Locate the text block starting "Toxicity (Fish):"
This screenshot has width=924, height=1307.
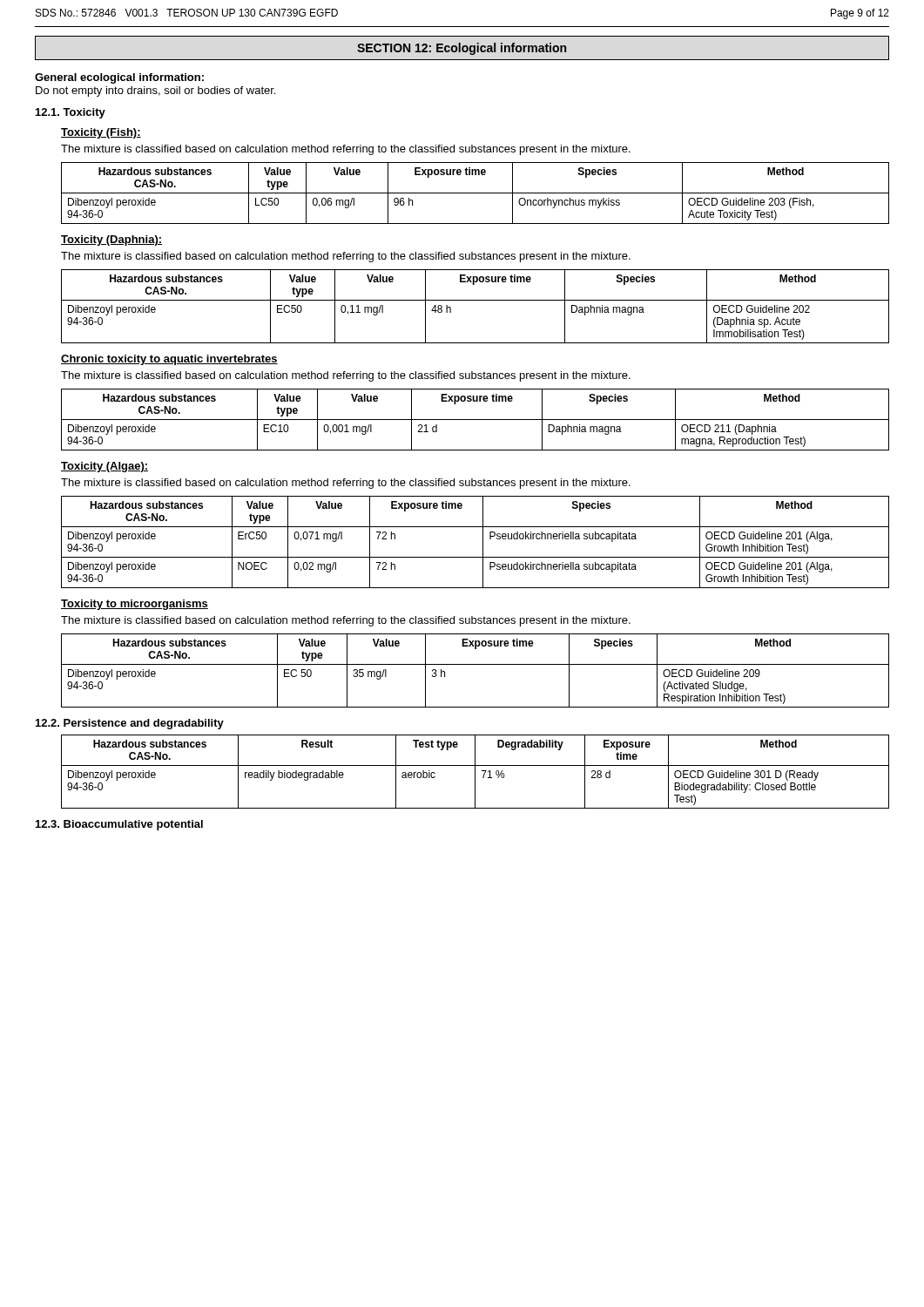tap(101, 132)
